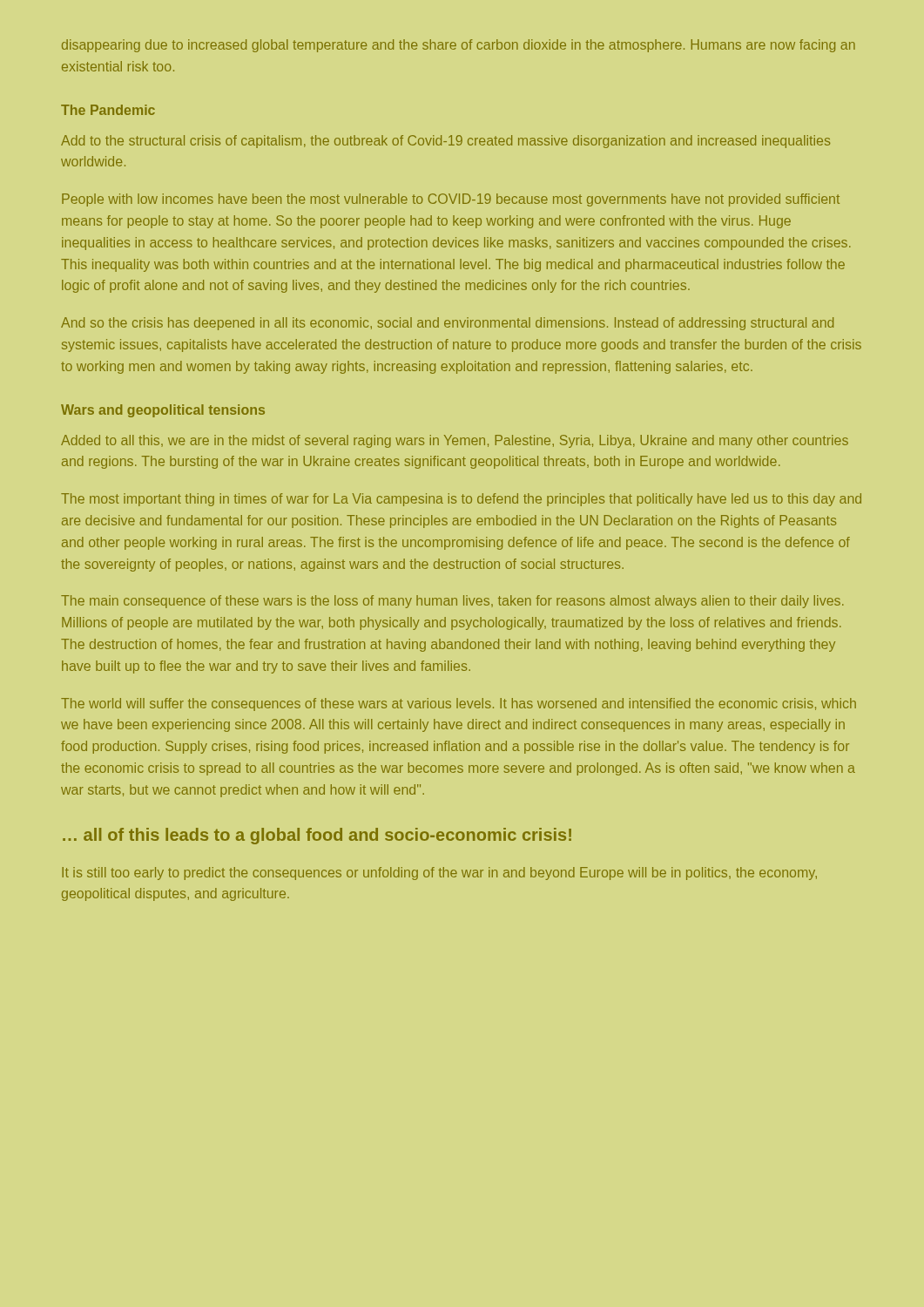Locate the block of text that opens with "The world will"

[x=459, y=746]
